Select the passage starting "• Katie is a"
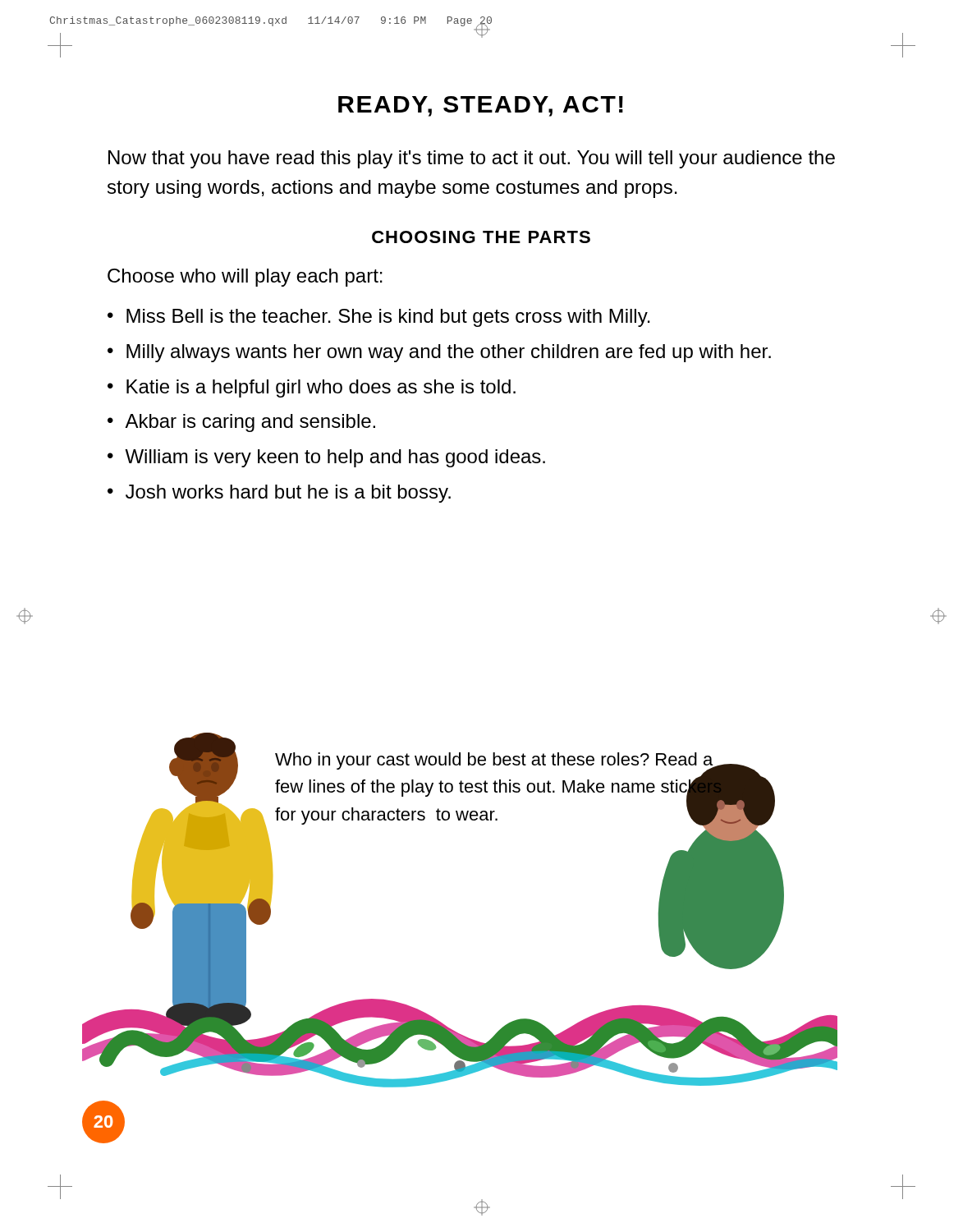 312,387
